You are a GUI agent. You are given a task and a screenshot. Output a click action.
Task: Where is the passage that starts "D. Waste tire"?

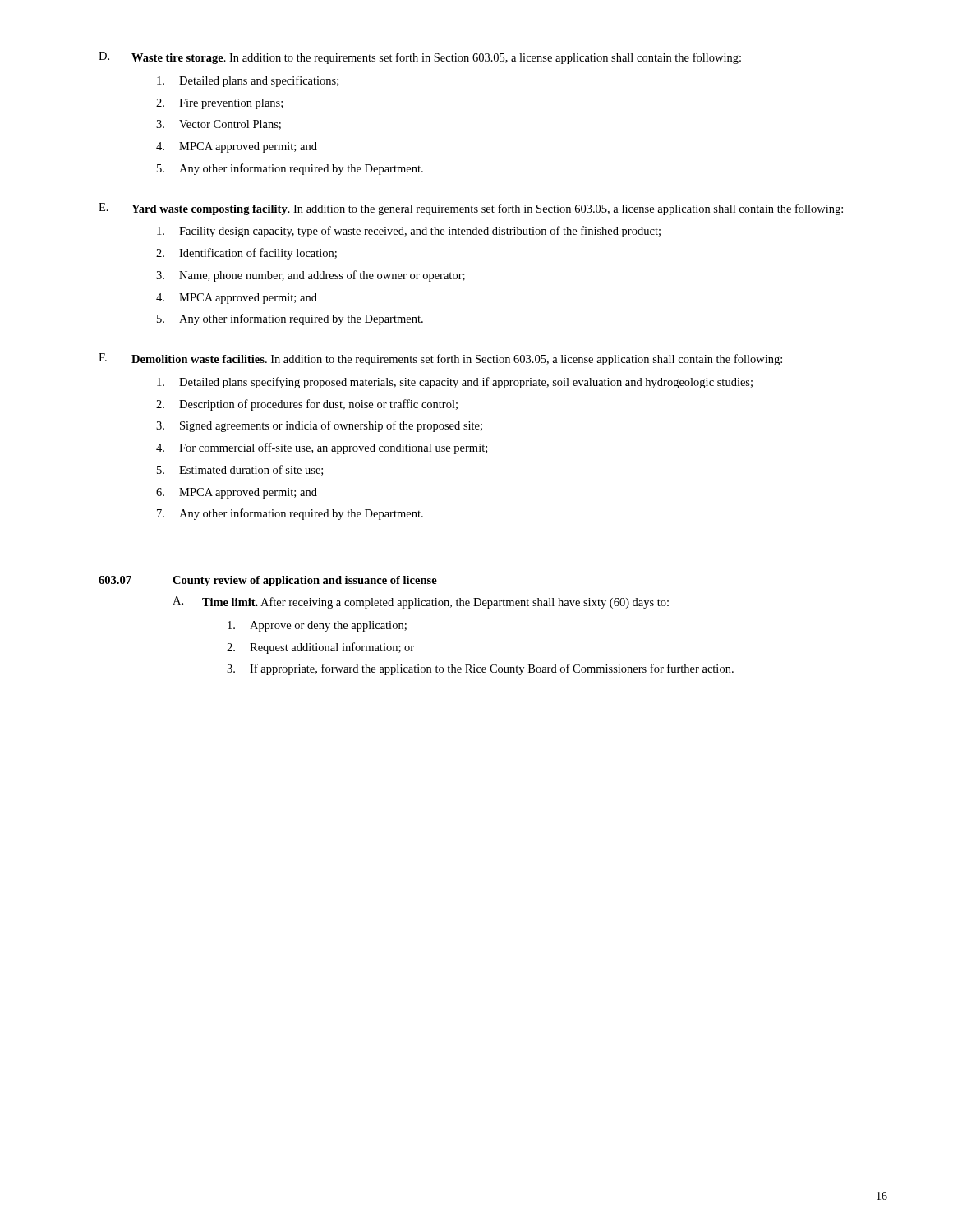(x=420, y=58)
